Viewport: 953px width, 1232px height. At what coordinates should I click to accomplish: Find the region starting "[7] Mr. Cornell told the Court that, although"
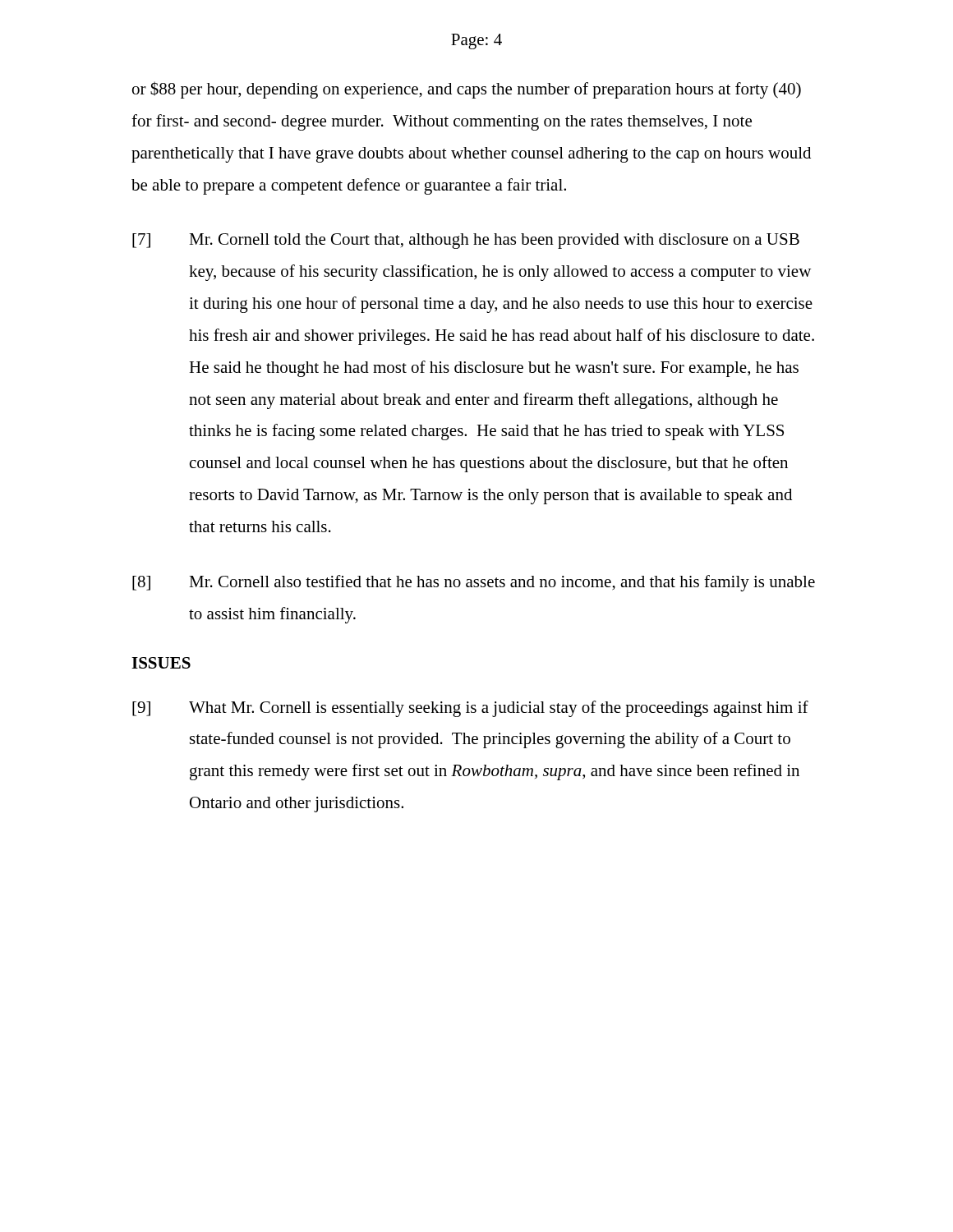(476, 383)
